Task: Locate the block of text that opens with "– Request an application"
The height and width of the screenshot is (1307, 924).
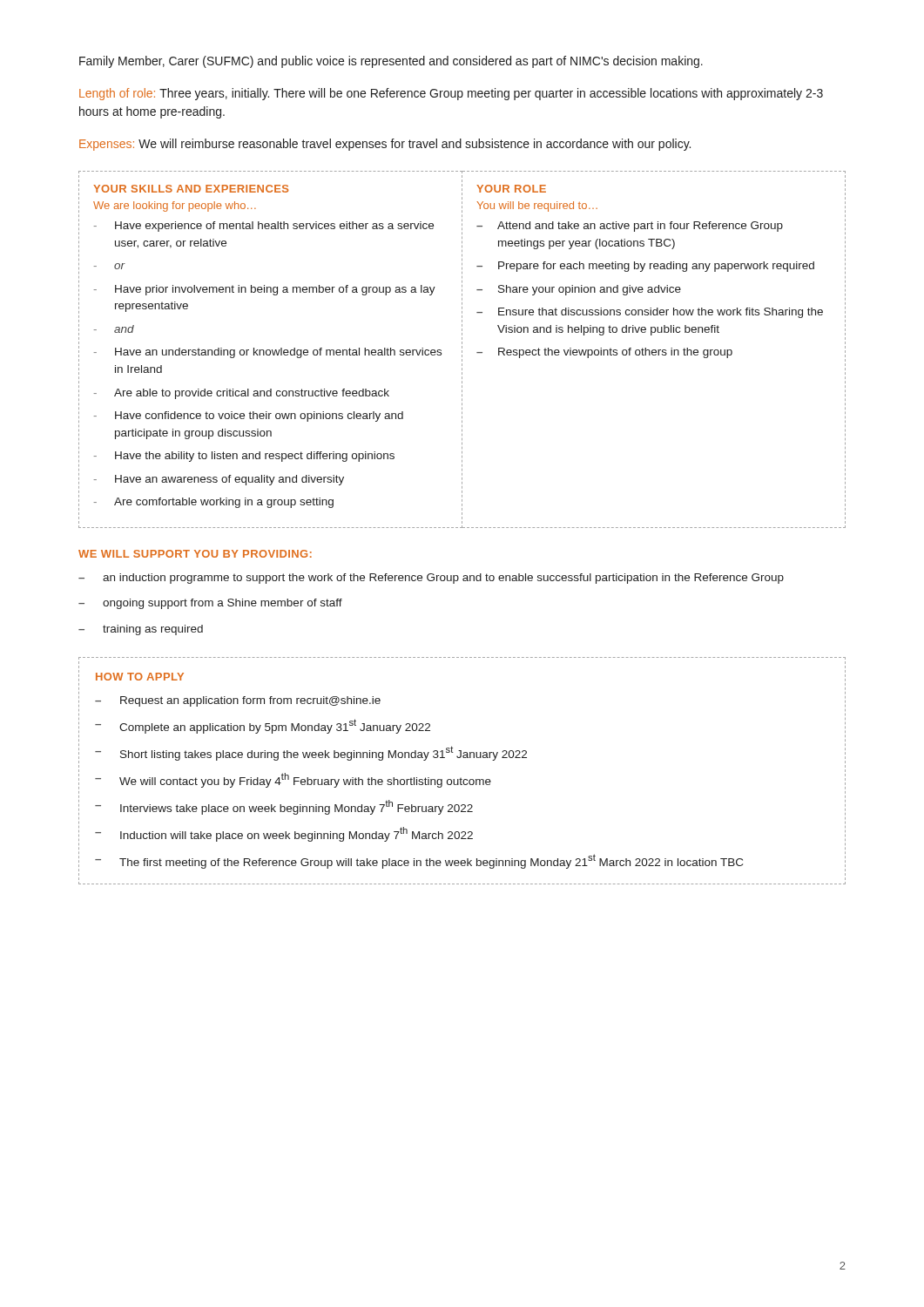Action: pos(238,700)
